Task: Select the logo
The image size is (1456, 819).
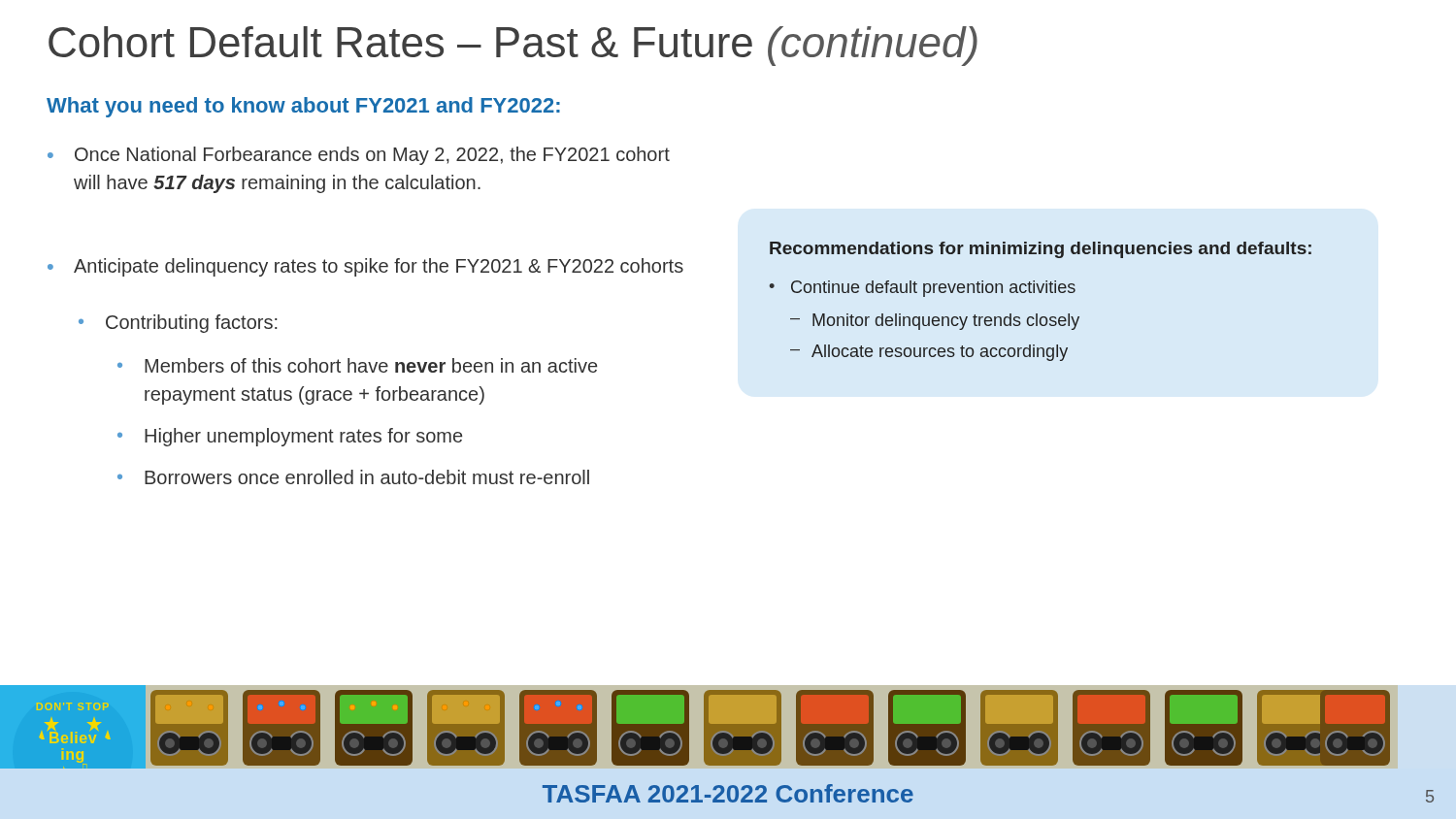Action: tap(73, 752)
